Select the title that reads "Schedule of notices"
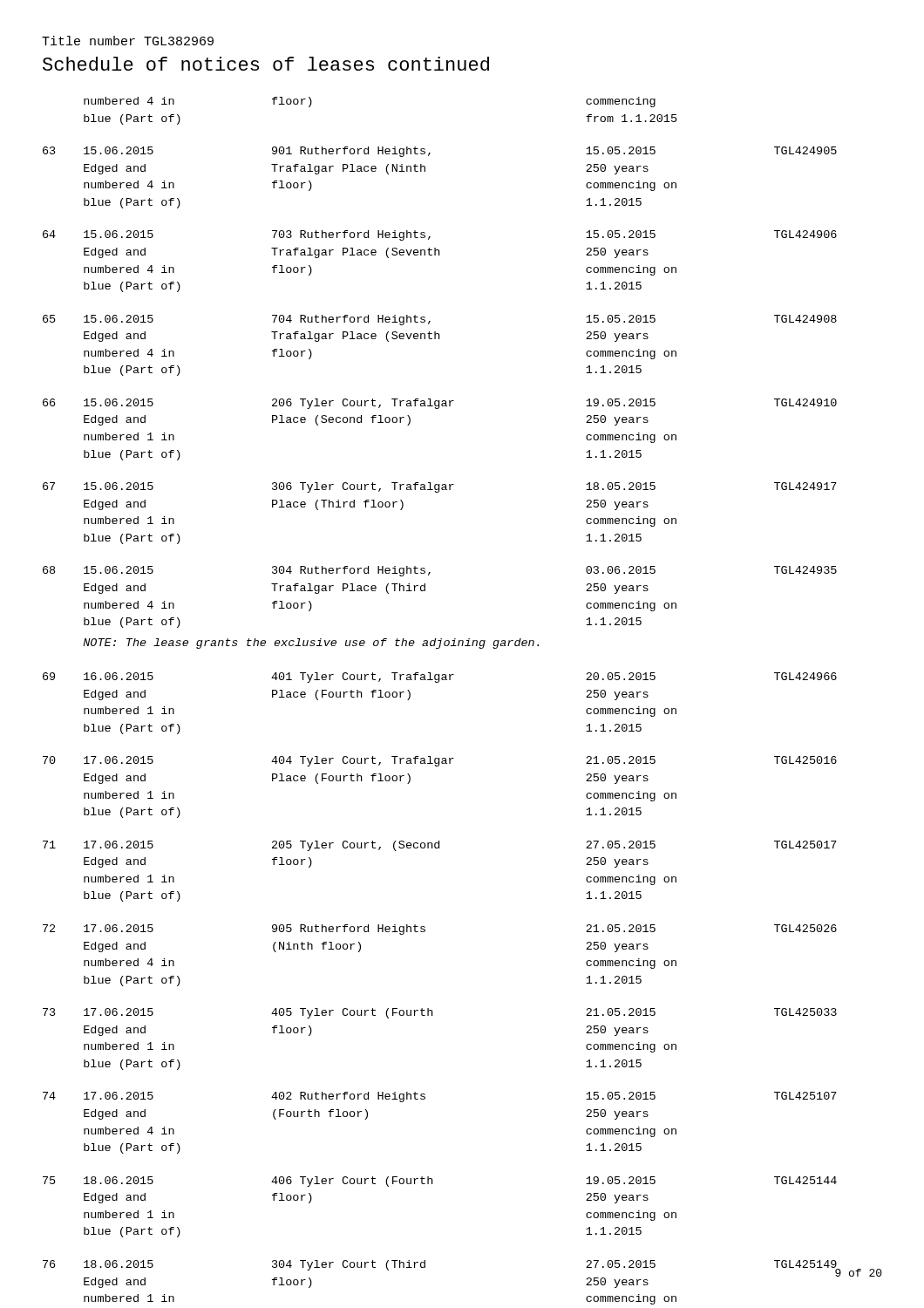Image resolution: width=924 pixels, height=1308 pixels. [266, 66]
